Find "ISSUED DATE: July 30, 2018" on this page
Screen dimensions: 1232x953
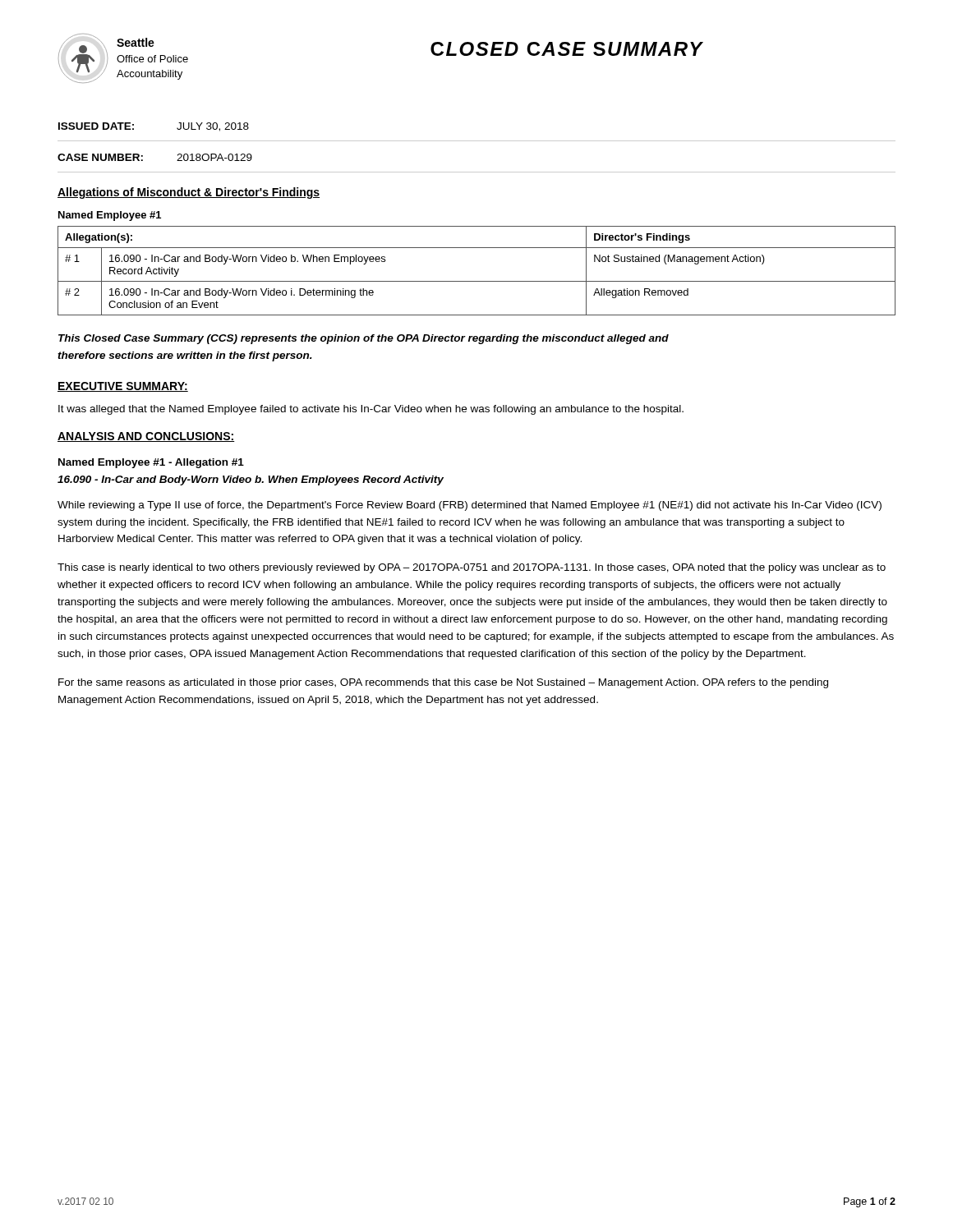pyautogui.click(x=93, y=127)
